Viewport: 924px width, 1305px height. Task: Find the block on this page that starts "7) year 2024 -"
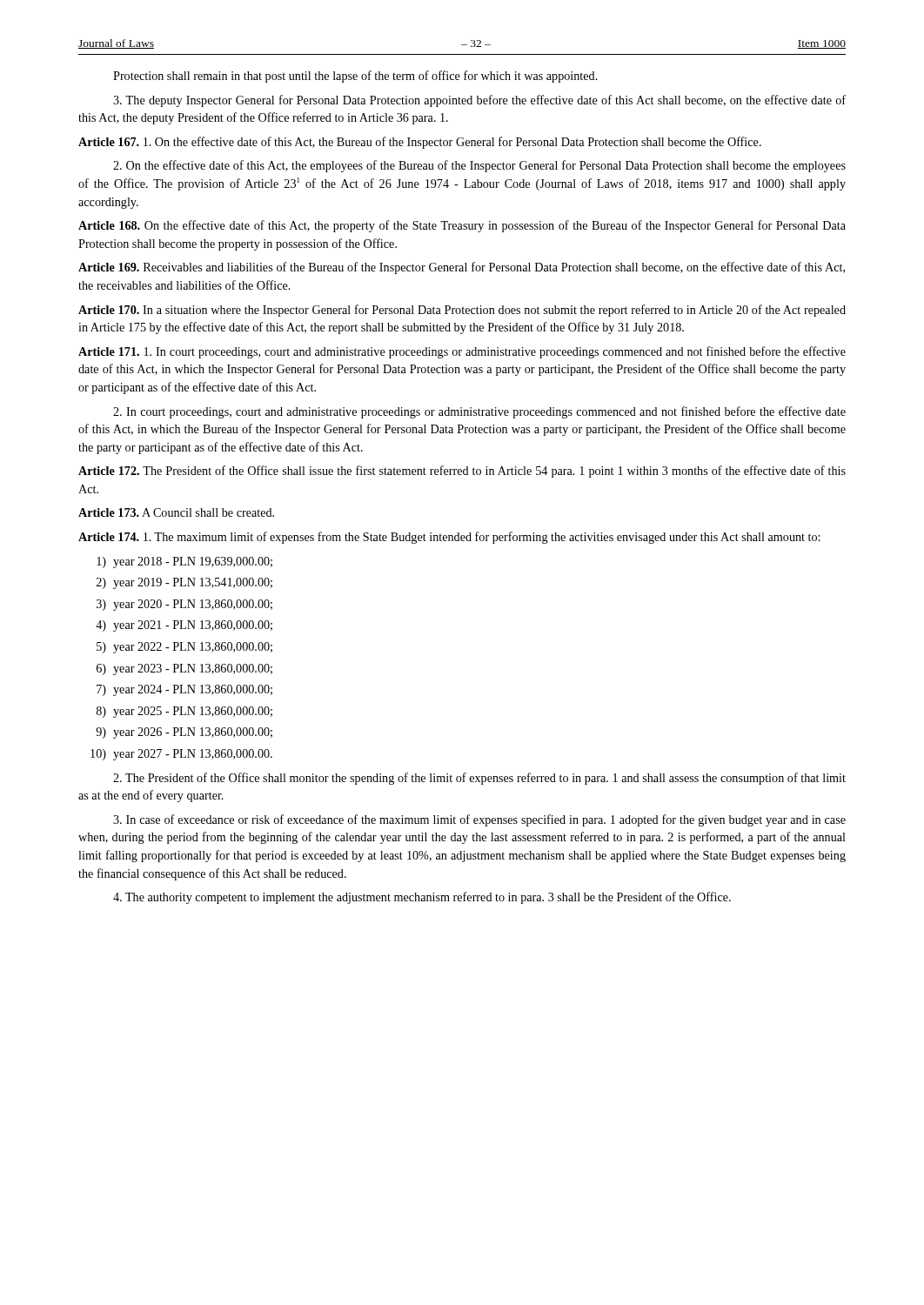coord(184,690)
